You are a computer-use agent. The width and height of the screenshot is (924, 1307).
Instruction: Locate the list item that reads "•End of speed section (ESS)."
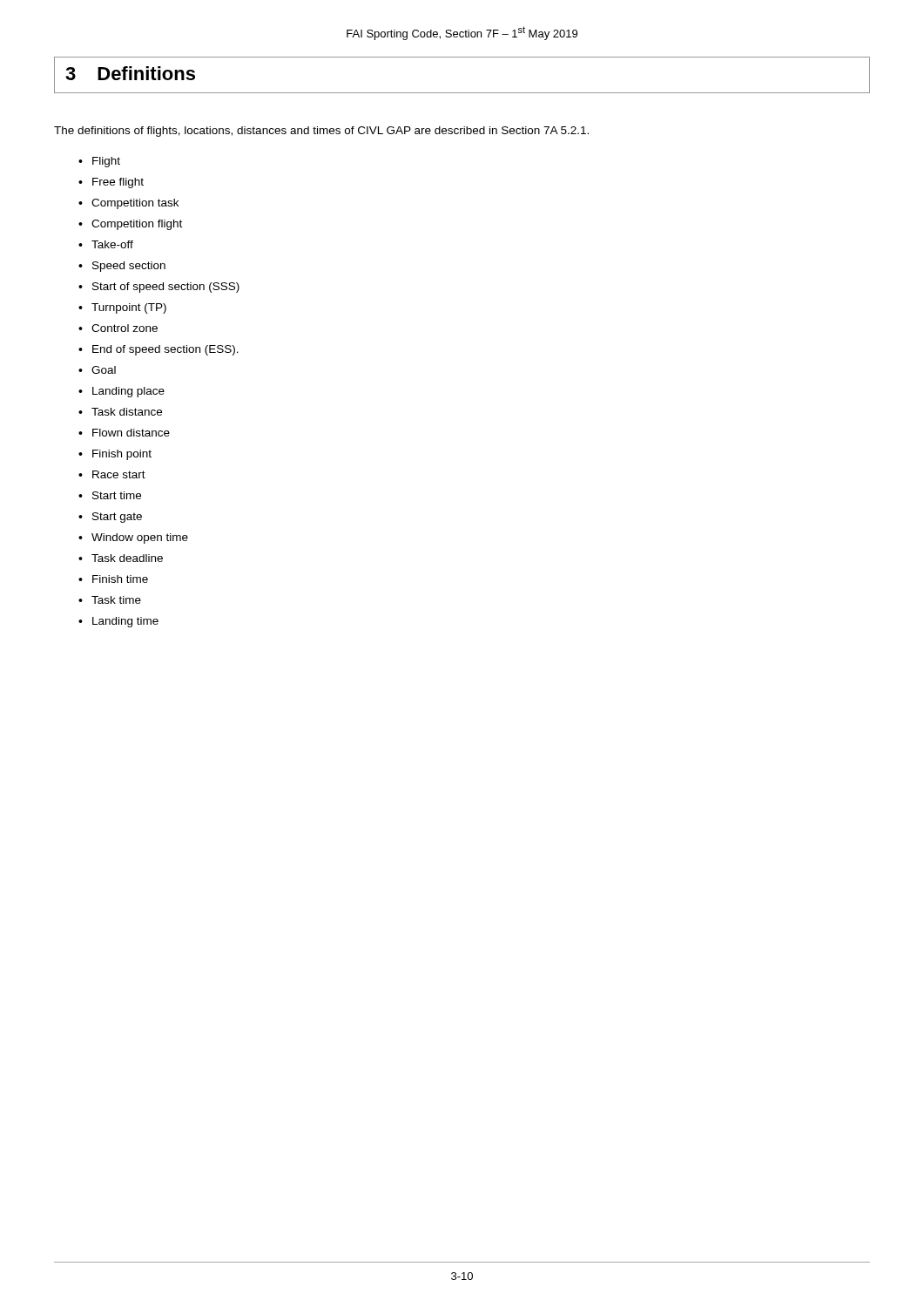coord(159,350)
